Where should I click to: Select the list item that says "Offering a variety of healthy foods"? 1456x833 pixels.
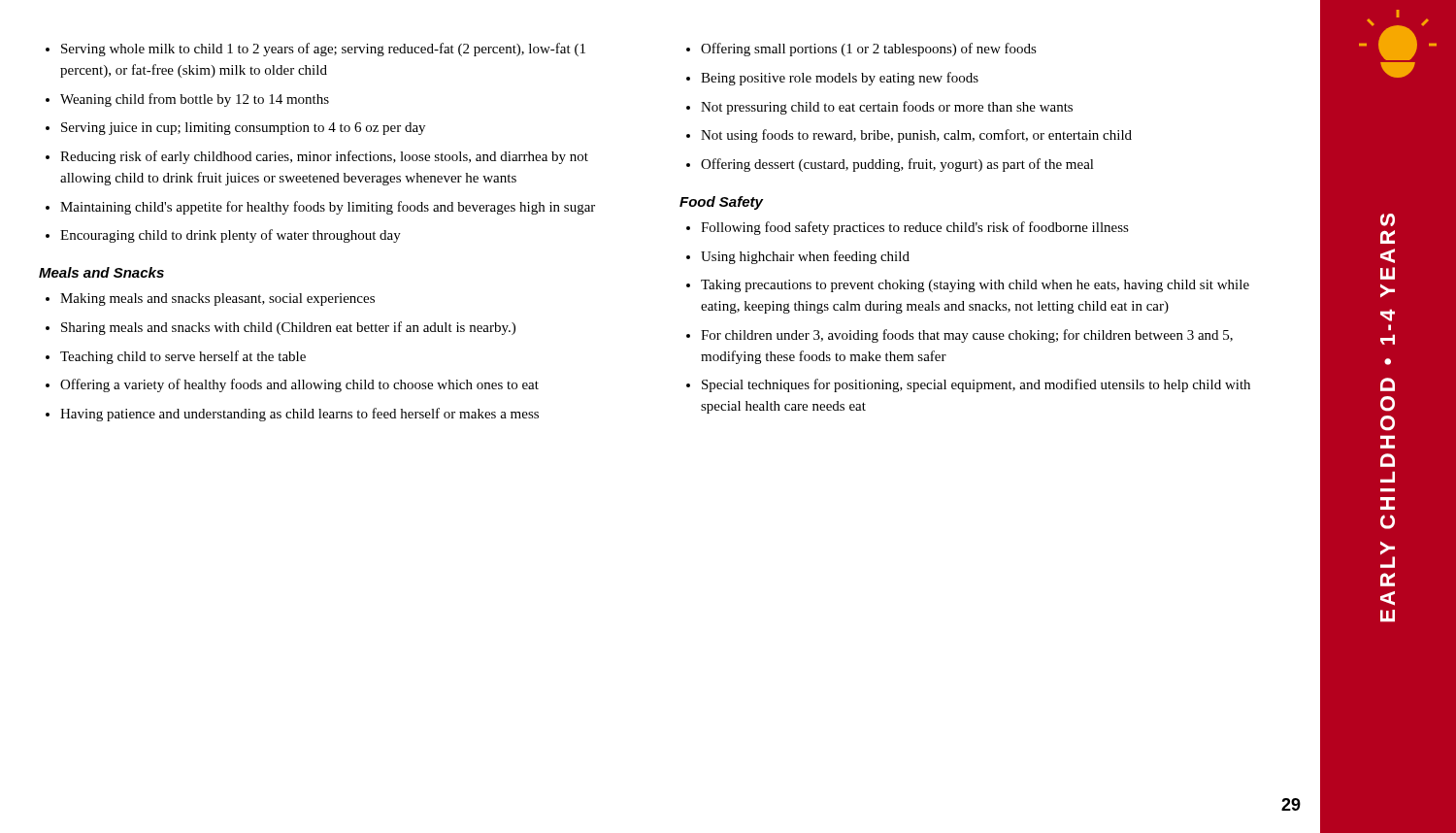tap(299, 385)
